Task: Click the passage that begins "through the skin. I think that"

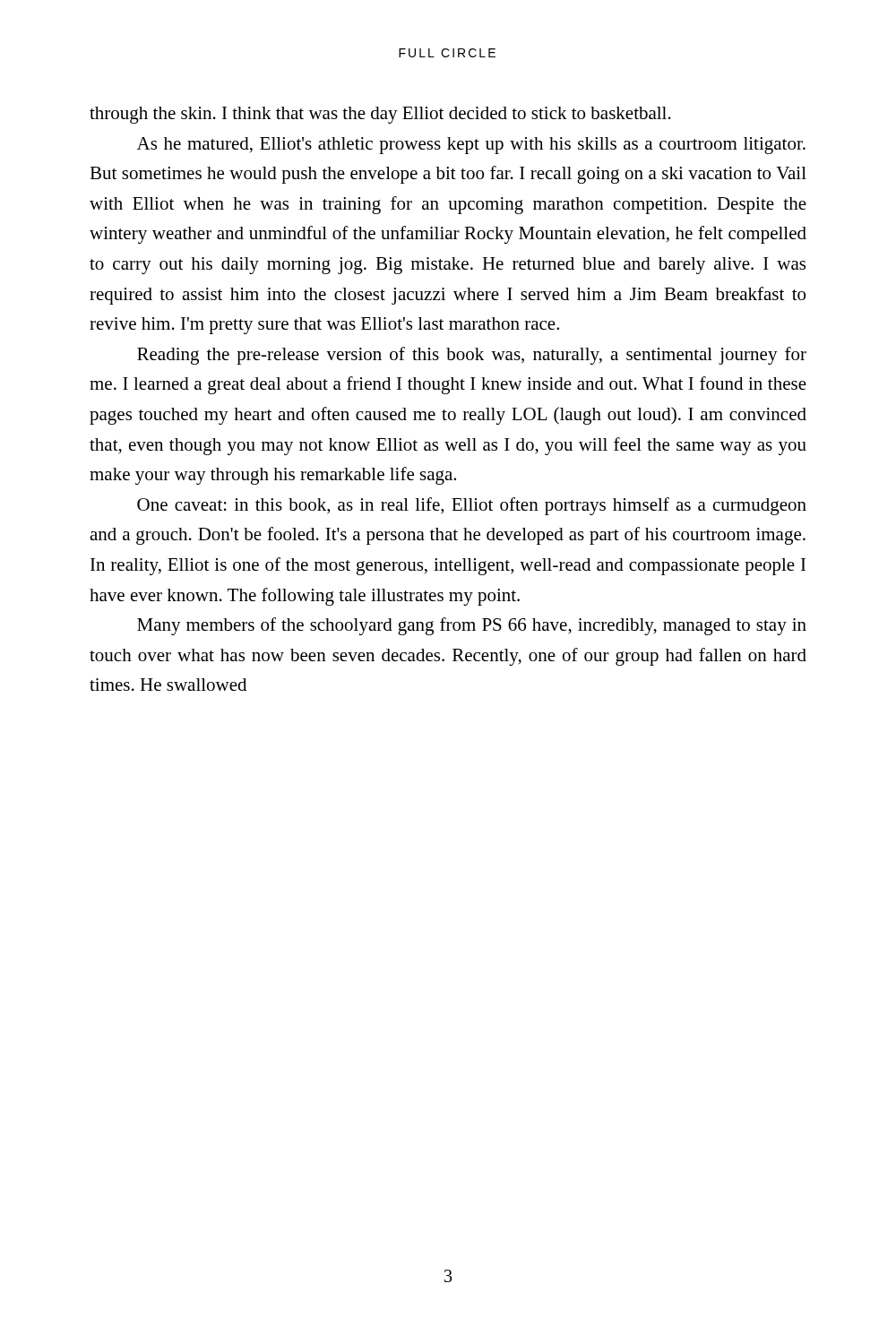Action: click(x=448, y=400)
